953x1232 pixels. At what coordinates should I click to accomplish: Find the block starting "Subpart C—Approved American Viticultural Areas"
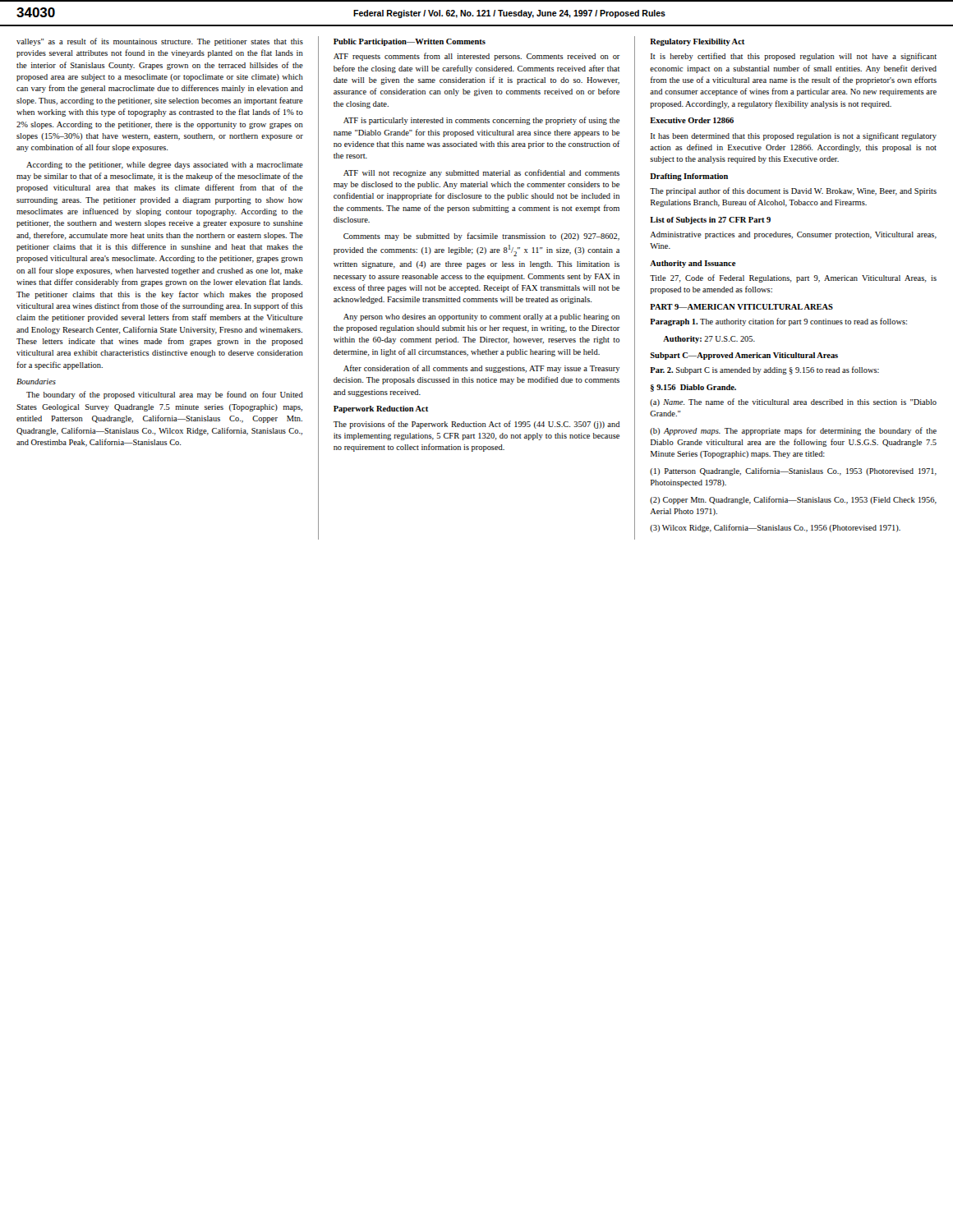tap(793, 356)
